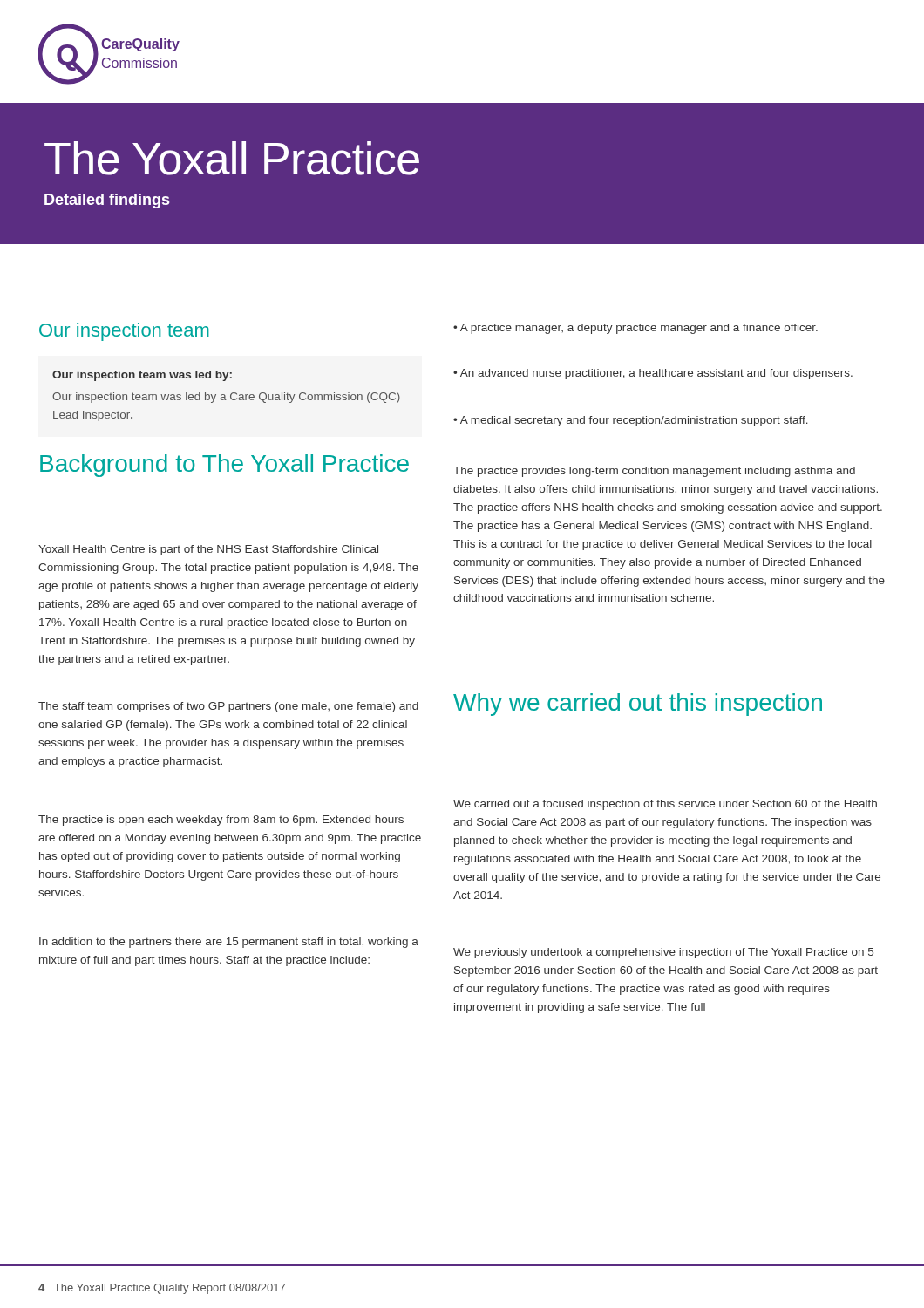The image size is (924, 1308).
Task: Click where it says "Our inspection team"
Action: (124, 332)
